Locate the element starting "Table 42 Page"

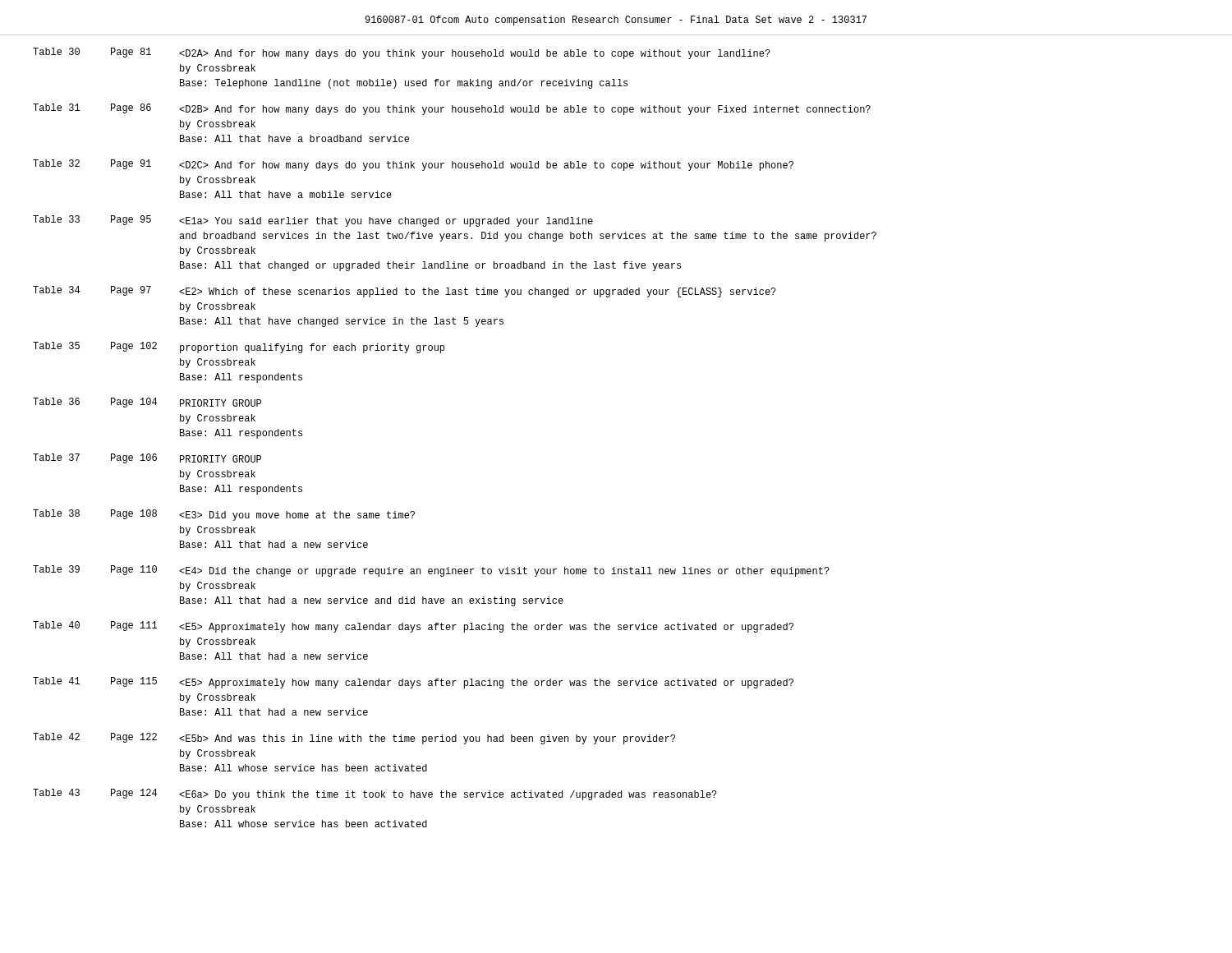point(354,739)
